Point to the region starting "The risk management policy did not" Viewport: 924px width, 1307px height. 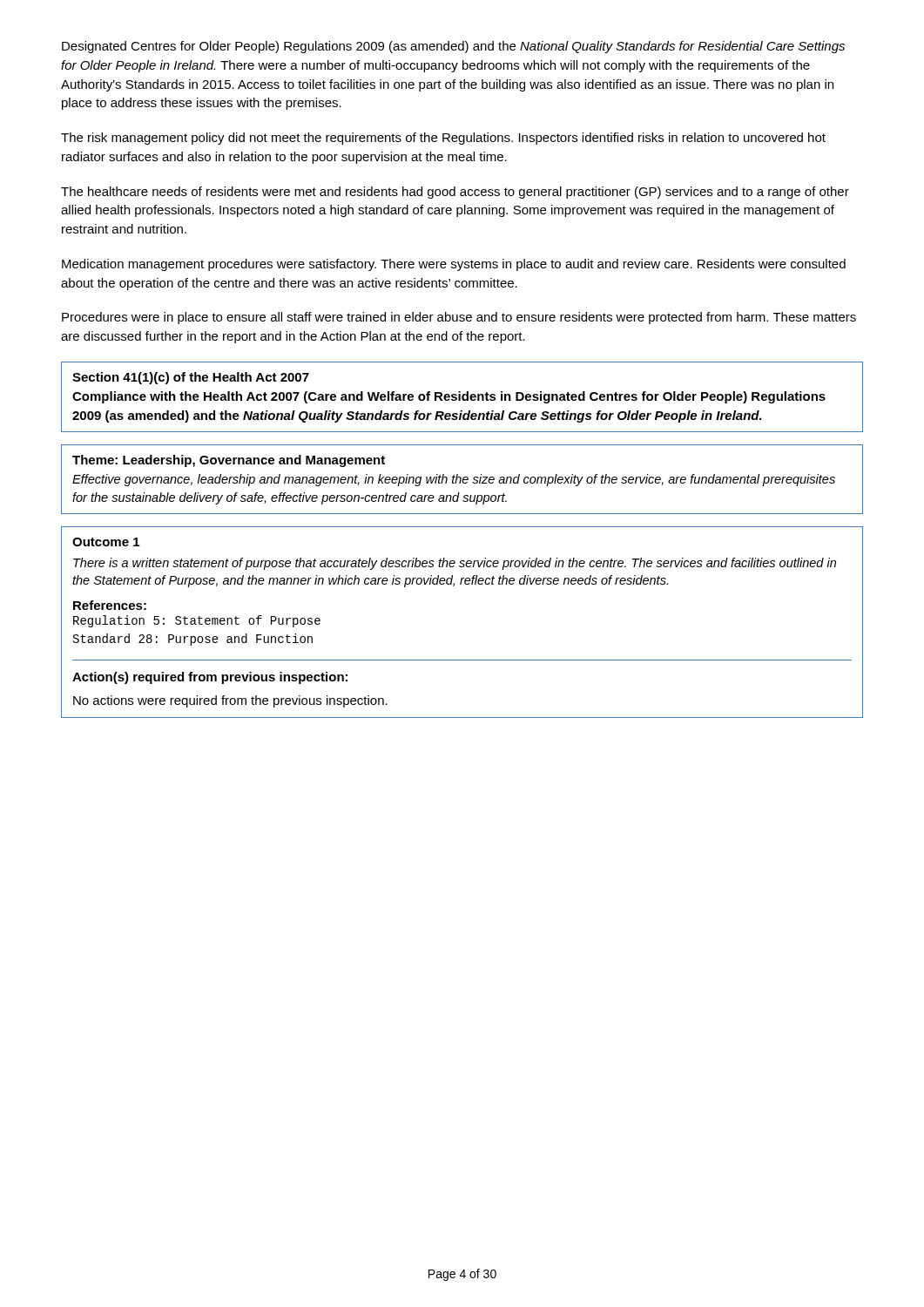click(x=443, y=147)
